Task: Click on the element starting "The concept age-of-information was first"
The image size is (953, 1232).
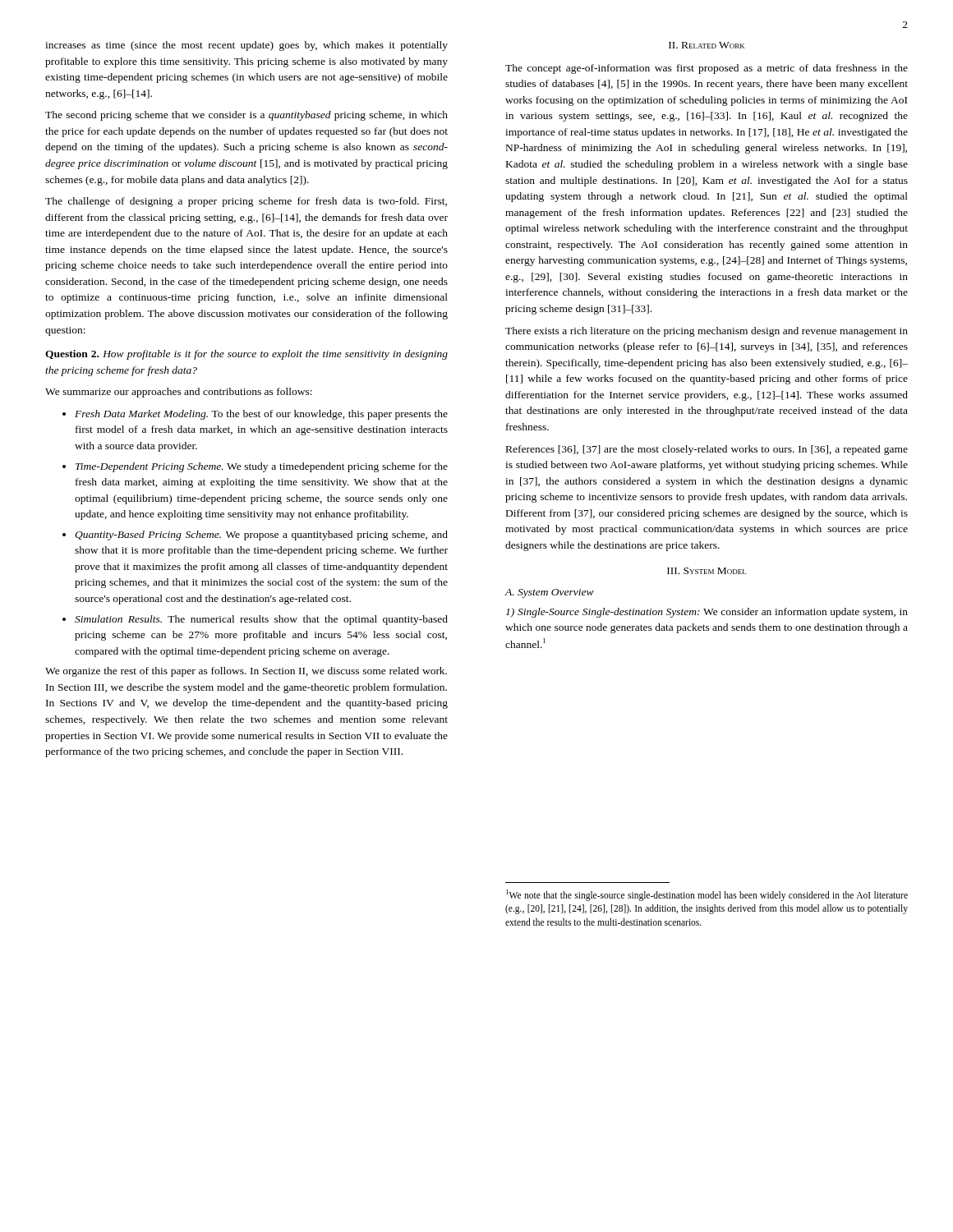Action: click(x=707, y=188)
